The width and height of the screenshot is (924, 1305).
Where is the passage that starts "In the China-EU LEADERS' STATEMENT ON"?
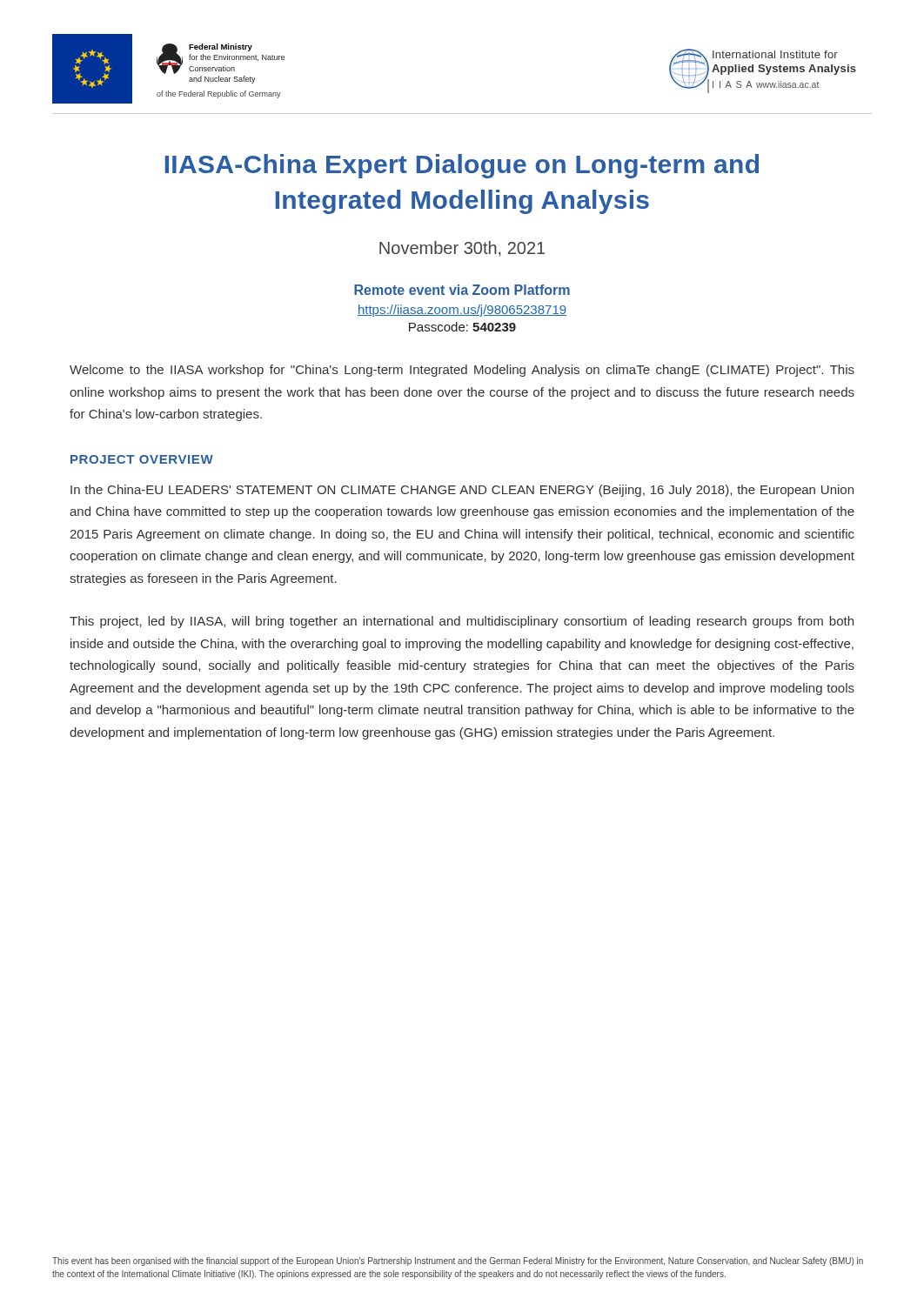click(x=462, y=533)
